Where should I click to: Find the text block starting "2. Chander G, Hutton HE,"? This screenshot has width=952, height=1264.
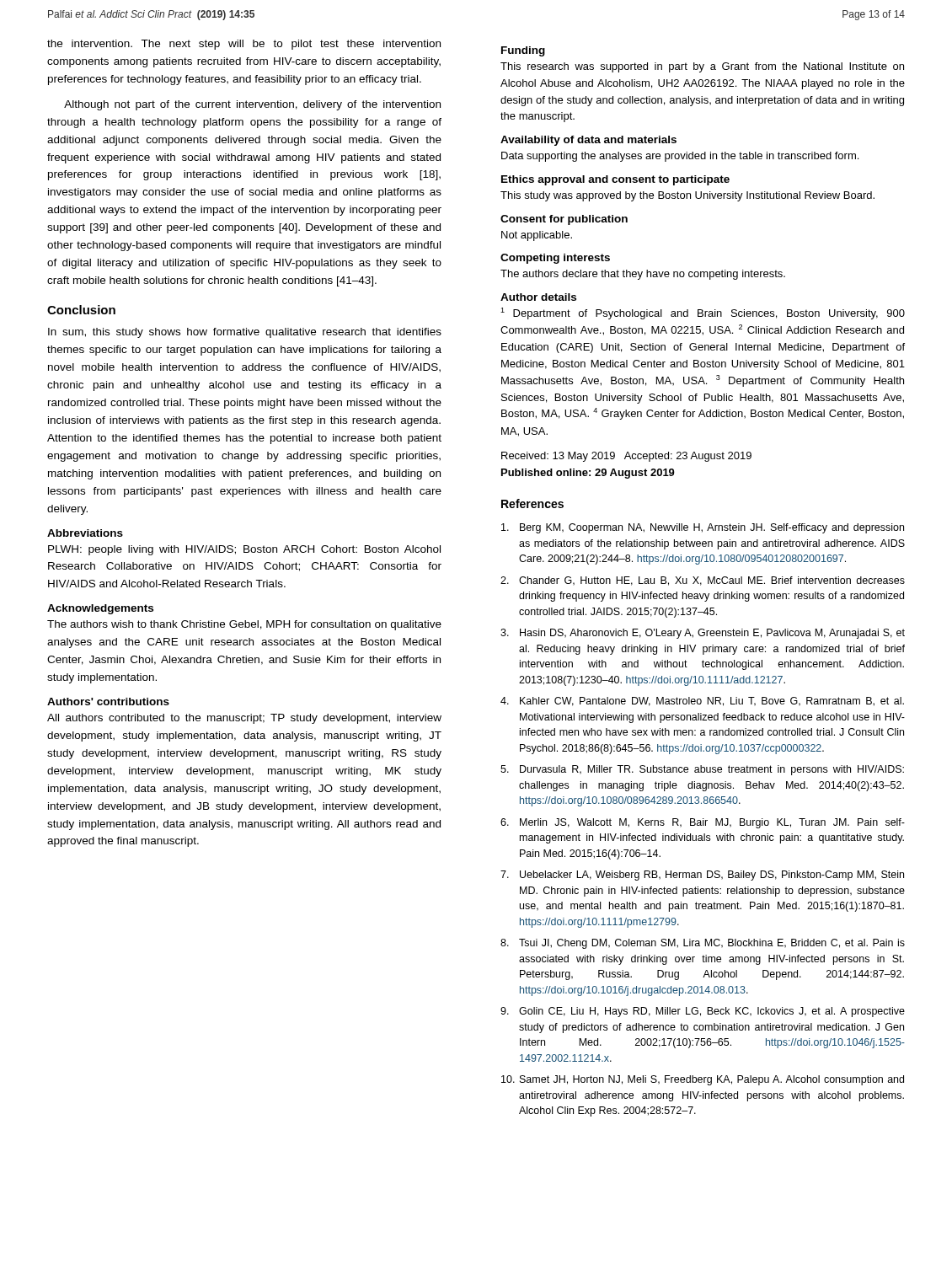[x=703, y=596]
